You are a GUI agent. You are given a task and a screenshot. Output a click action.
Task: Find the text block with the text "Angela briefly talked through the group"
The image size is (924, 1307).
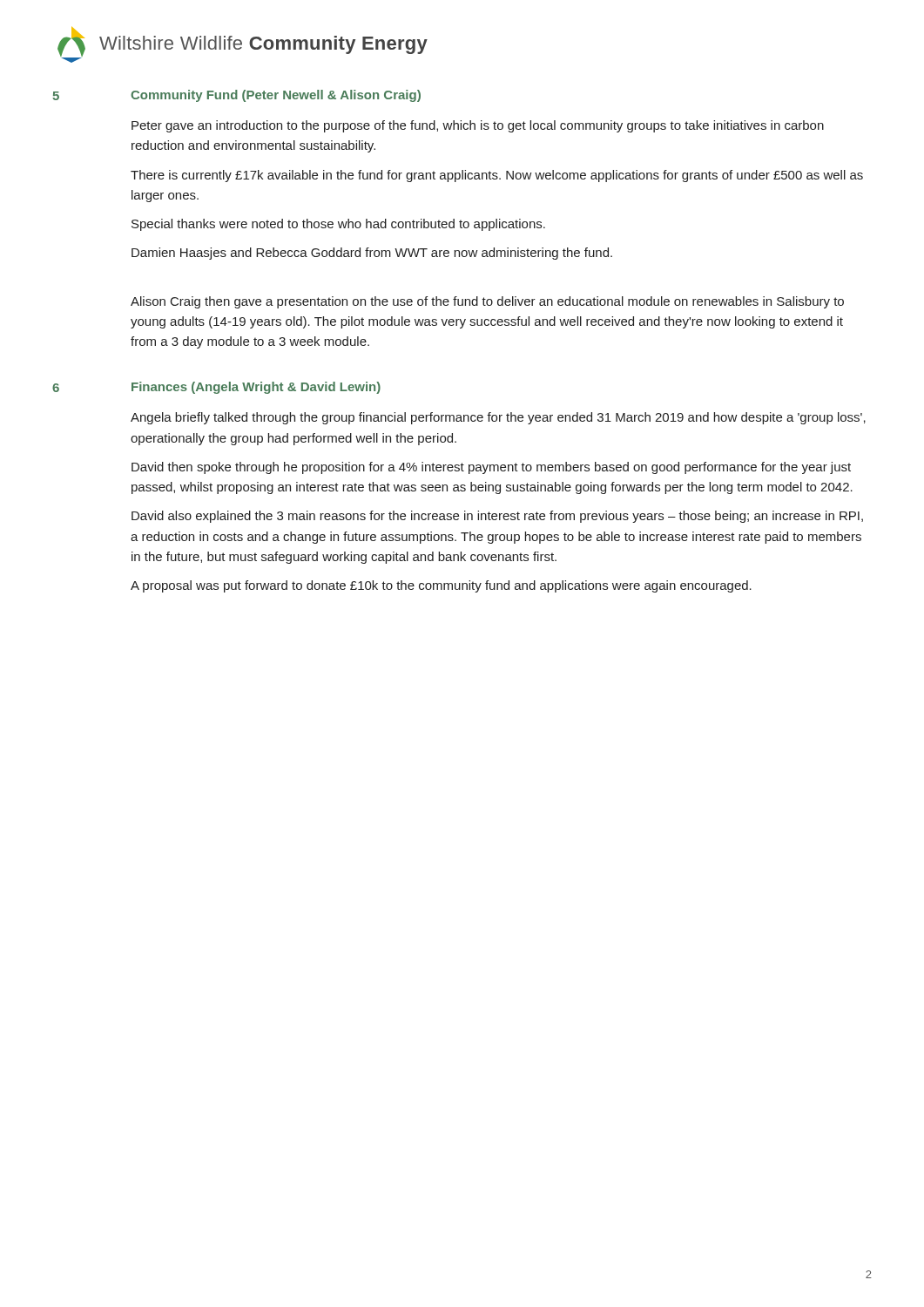click(498, 427)
